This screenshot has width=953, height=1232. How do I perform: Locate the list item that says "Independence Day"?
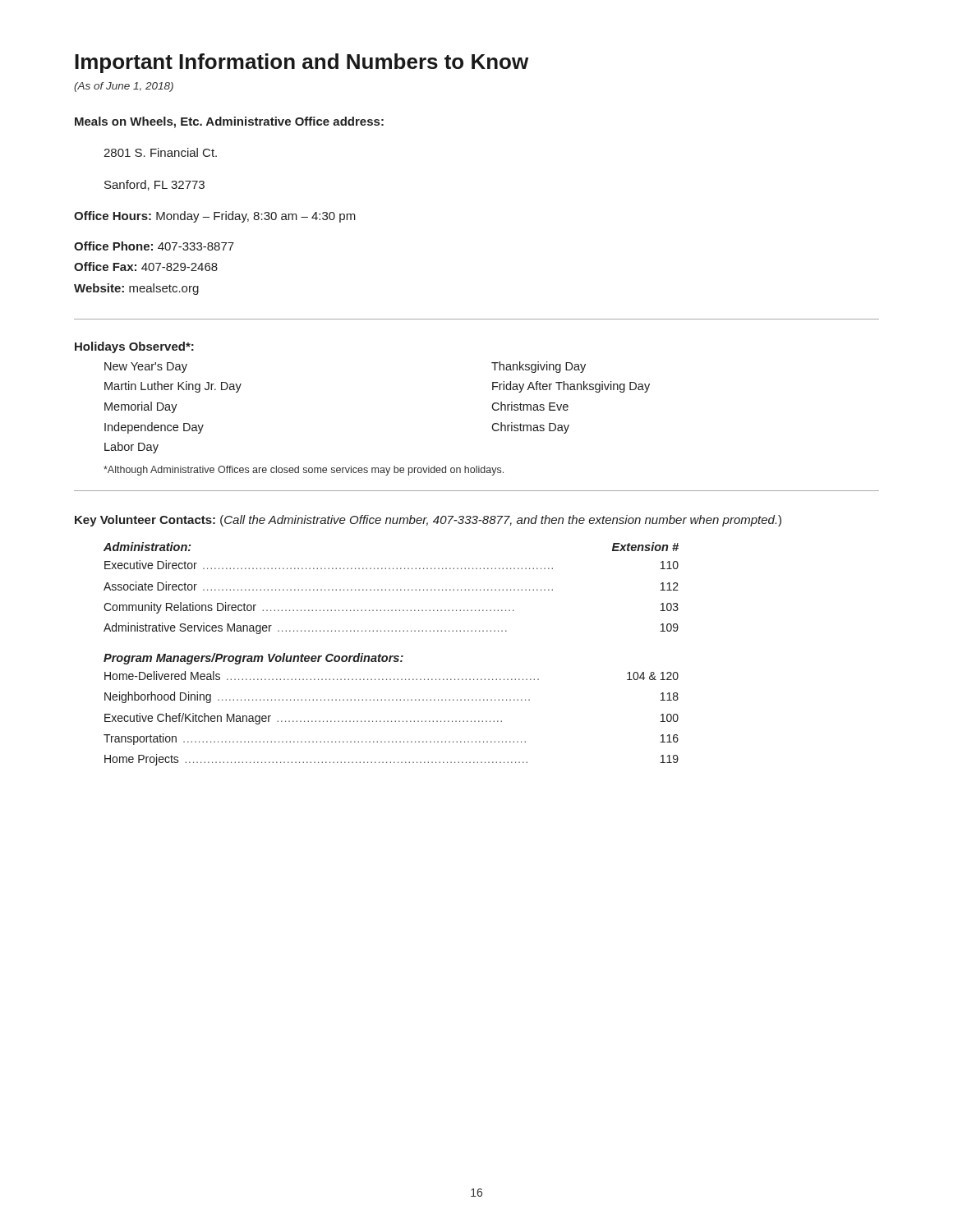pos(154,427)
